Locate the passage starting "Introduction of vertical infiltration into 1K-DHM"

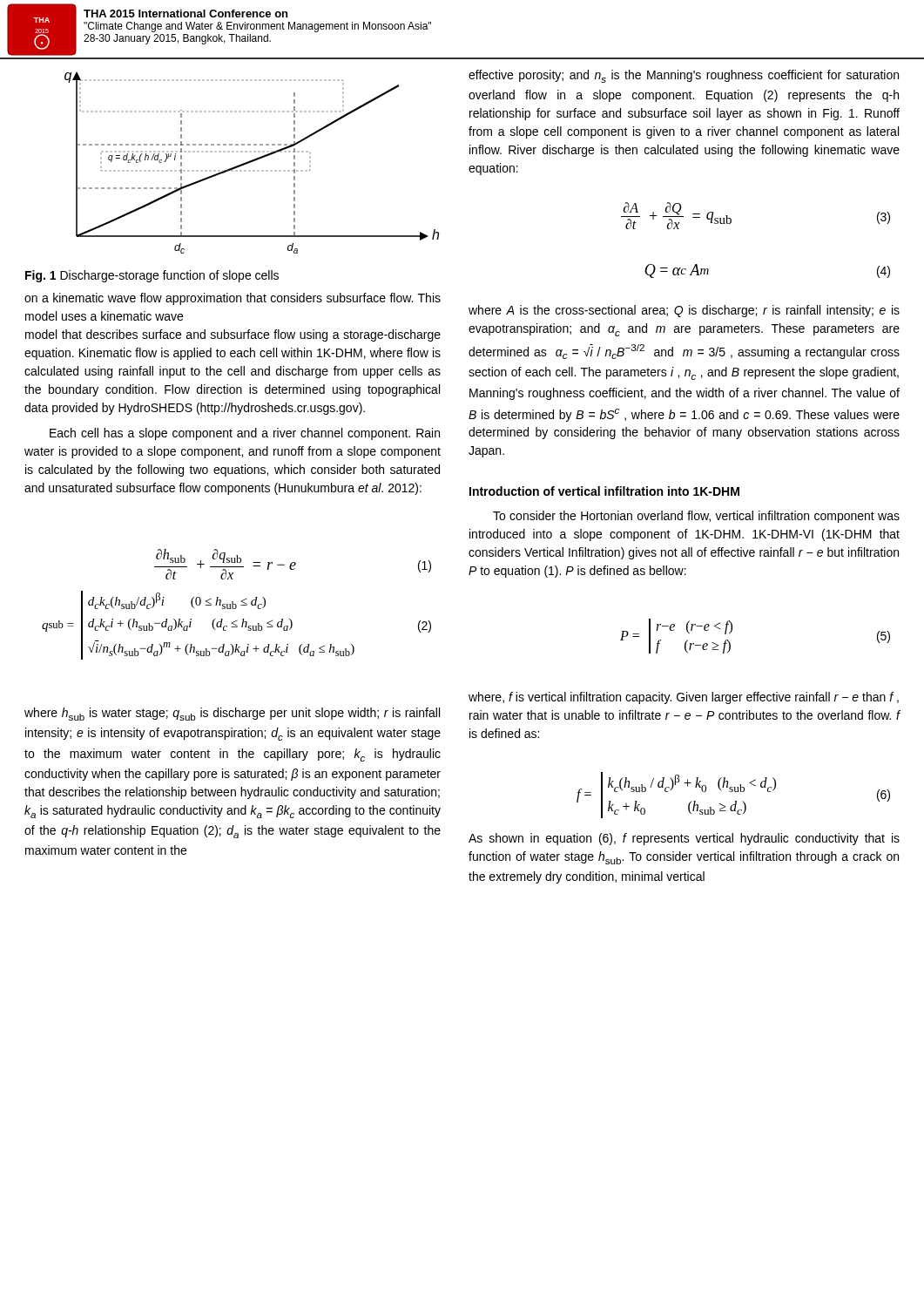604,491
